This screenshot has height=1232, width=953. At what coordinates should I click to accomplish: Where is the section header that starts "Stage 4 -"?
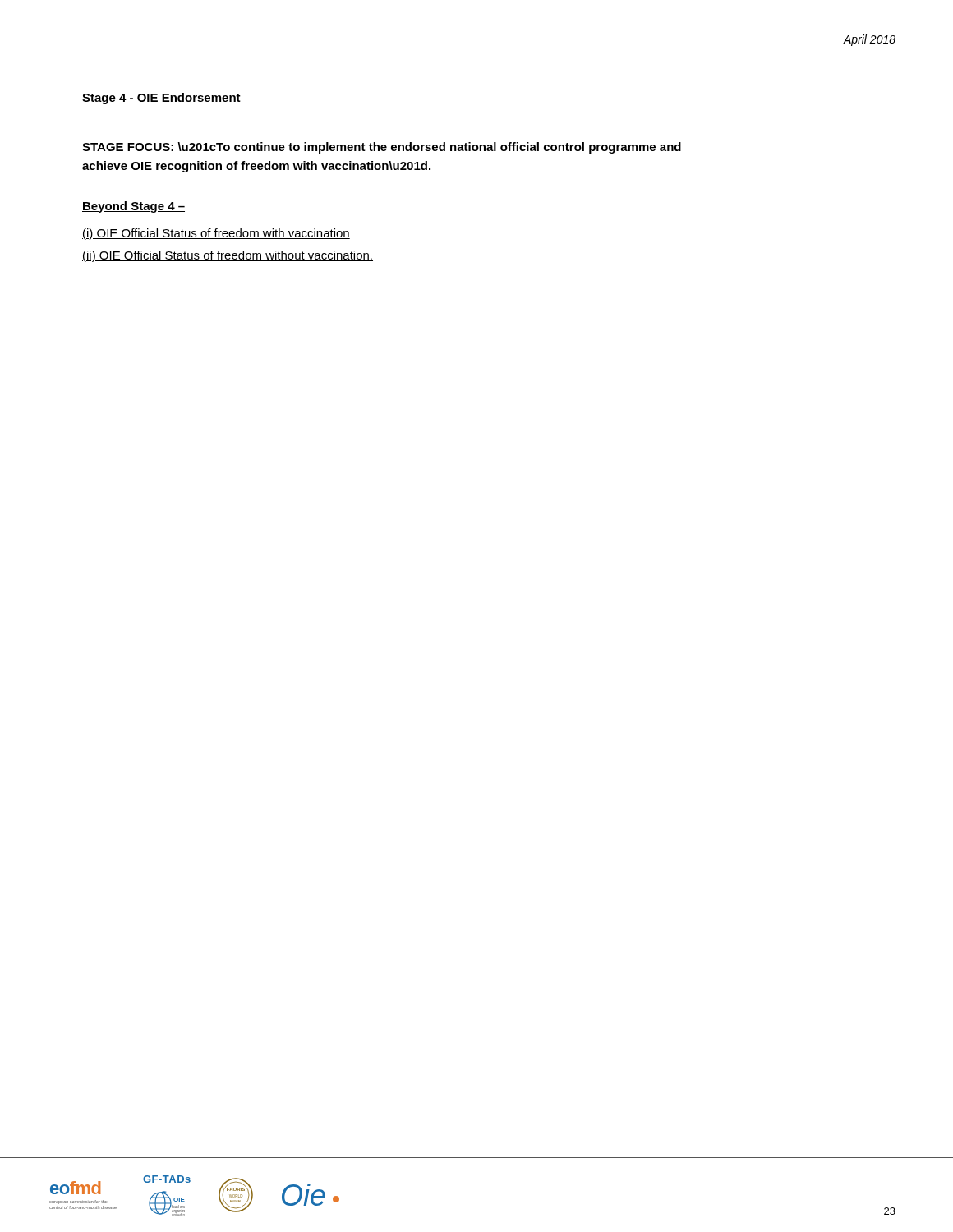click(x=161, y=97)
